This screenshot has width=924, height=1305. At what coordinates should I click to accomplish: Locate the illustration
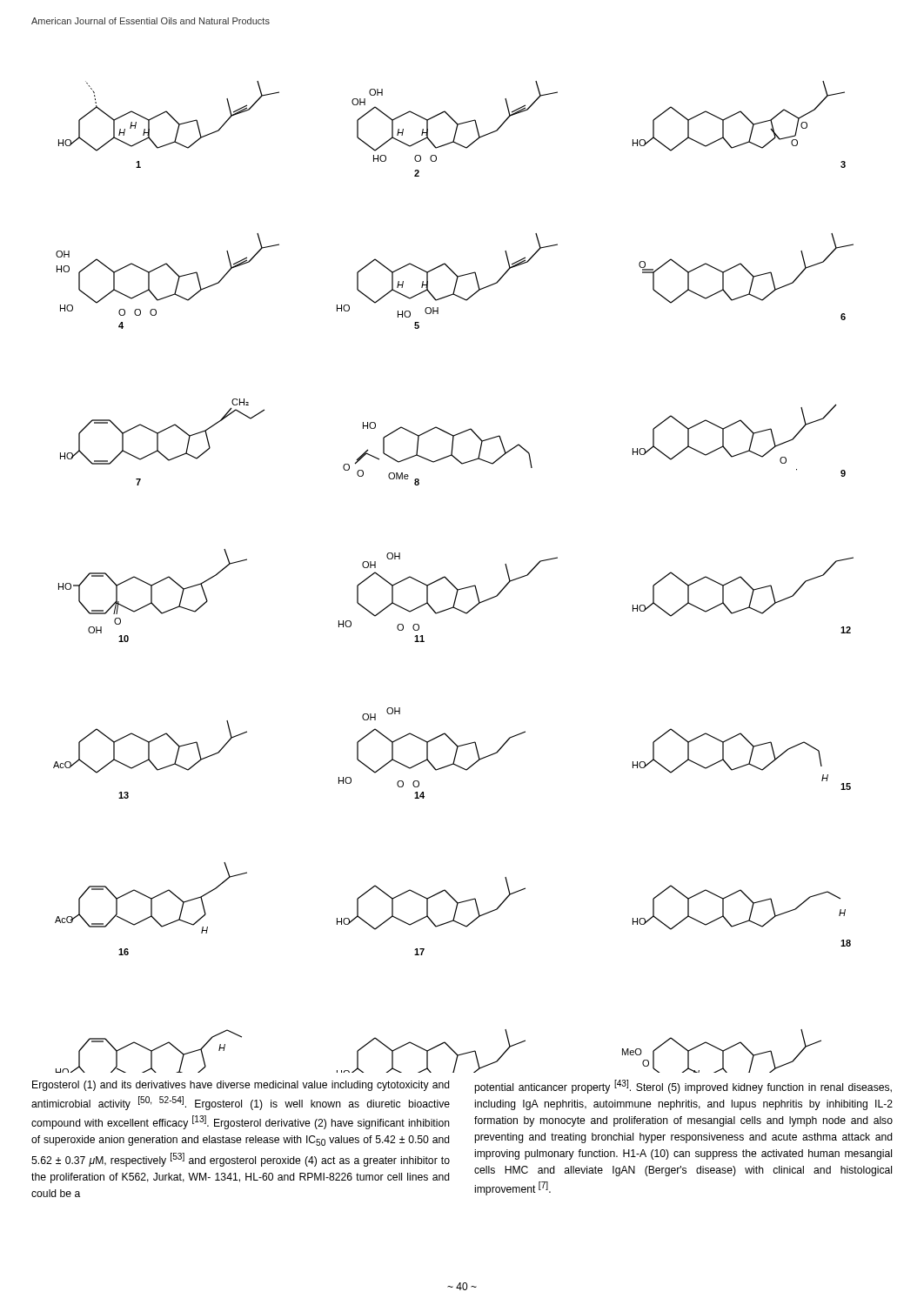click(x=462, y=551)
